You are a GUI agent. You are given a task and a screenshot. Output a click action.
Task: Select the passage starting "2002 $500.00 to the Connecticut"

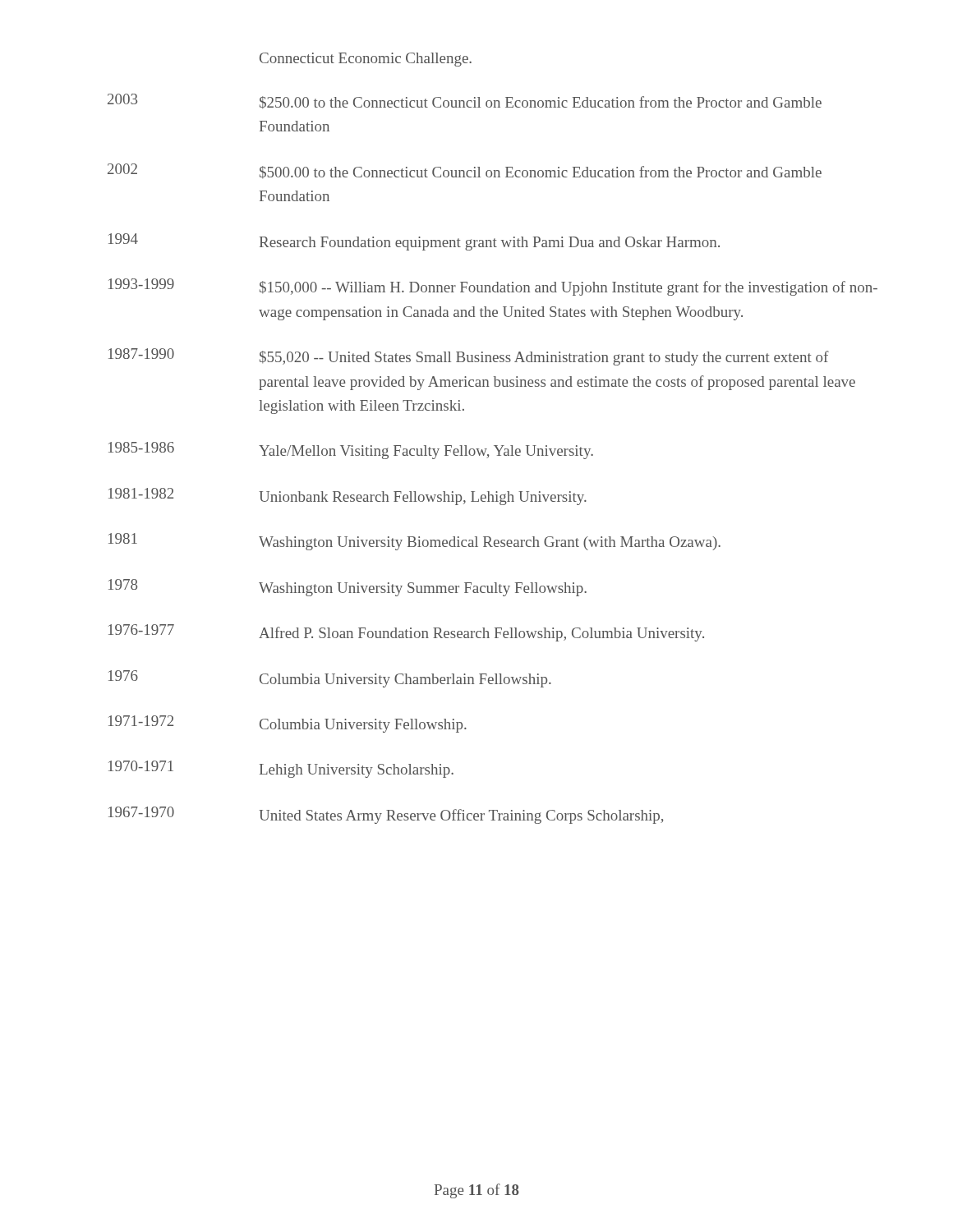[x=493, y=184]
